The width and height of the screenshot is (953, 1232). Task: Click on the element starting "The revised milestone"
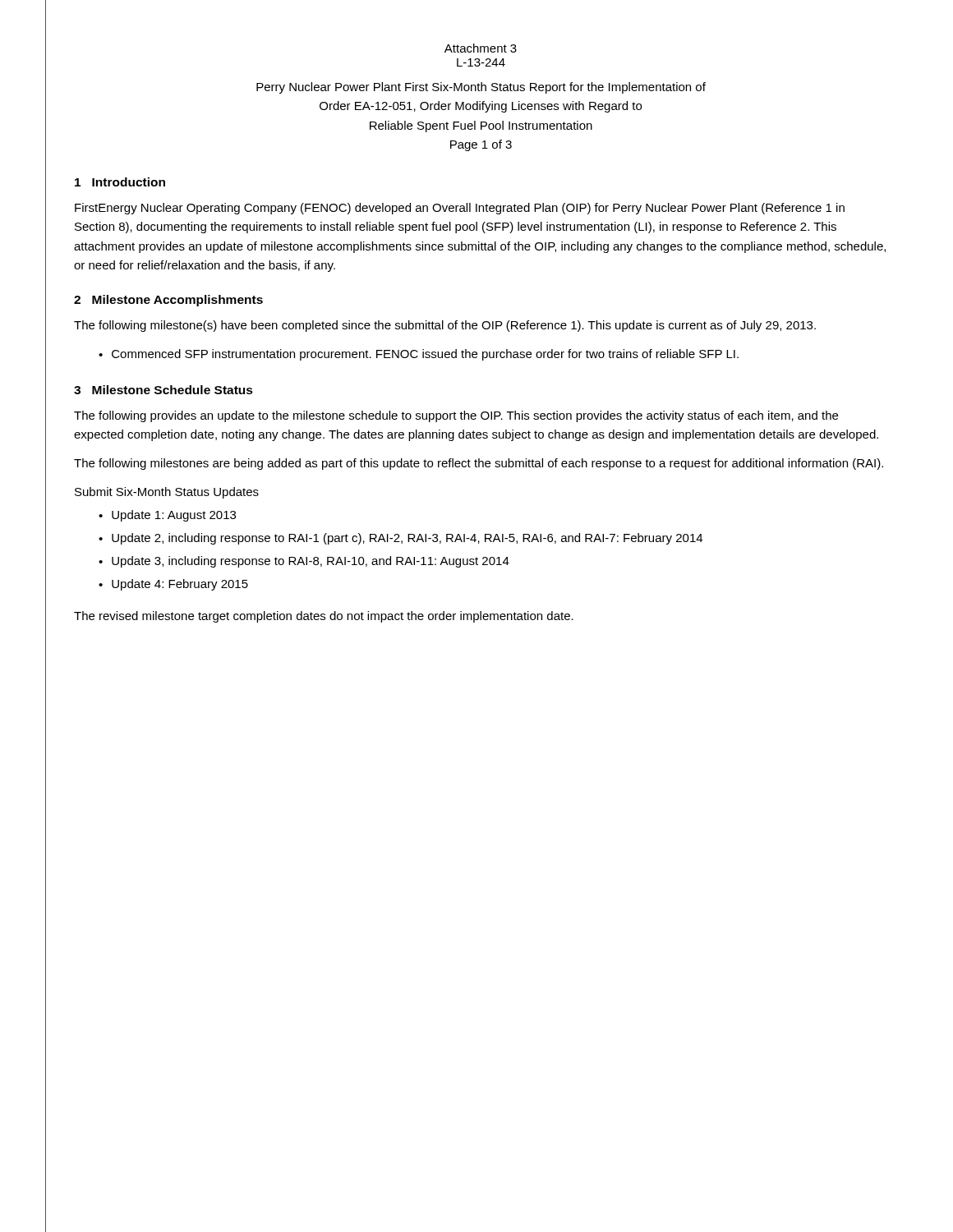324,615
